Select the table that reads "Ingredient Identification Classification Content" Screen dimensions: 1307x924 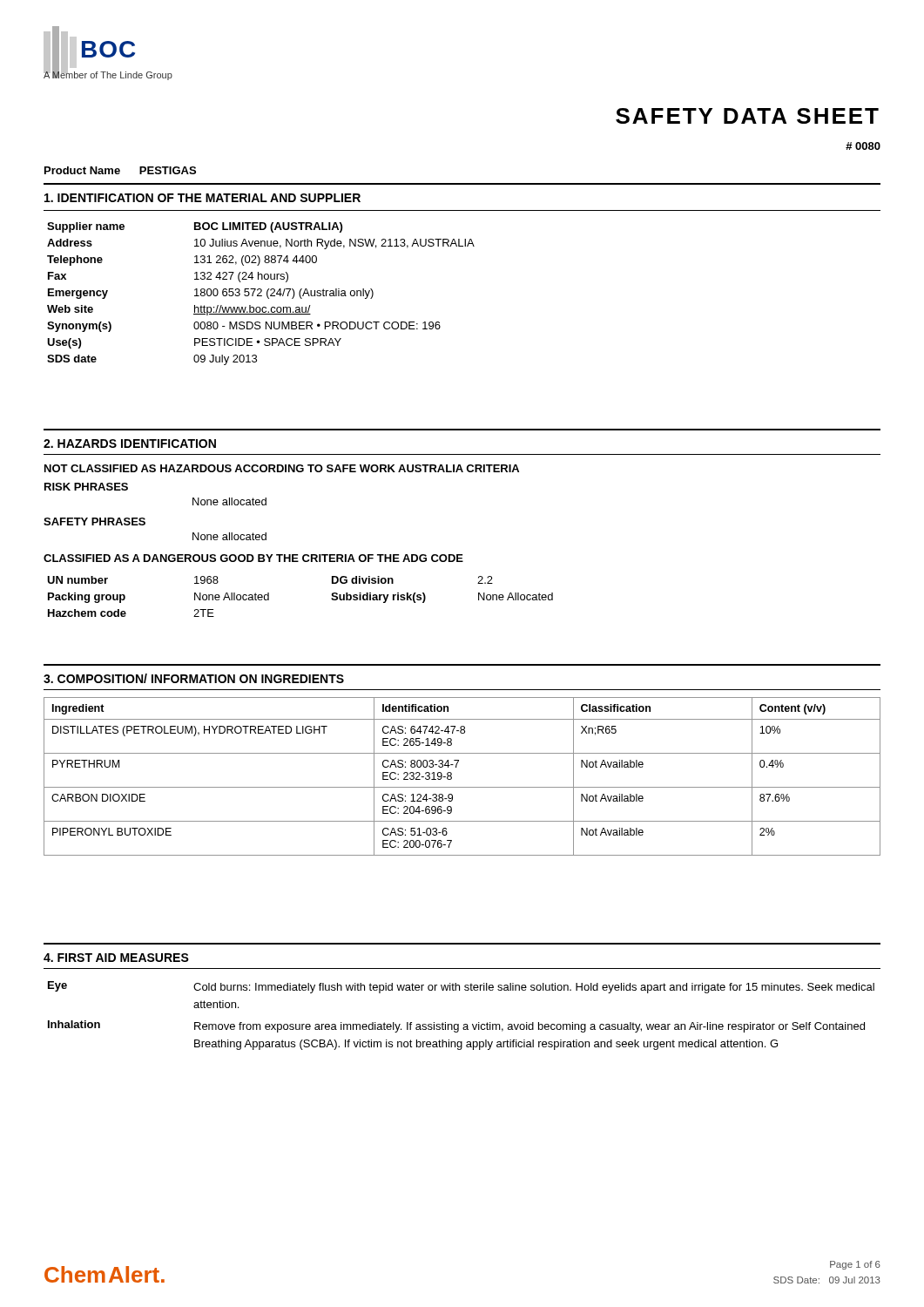pyautogui.click(x=462, y=776)
